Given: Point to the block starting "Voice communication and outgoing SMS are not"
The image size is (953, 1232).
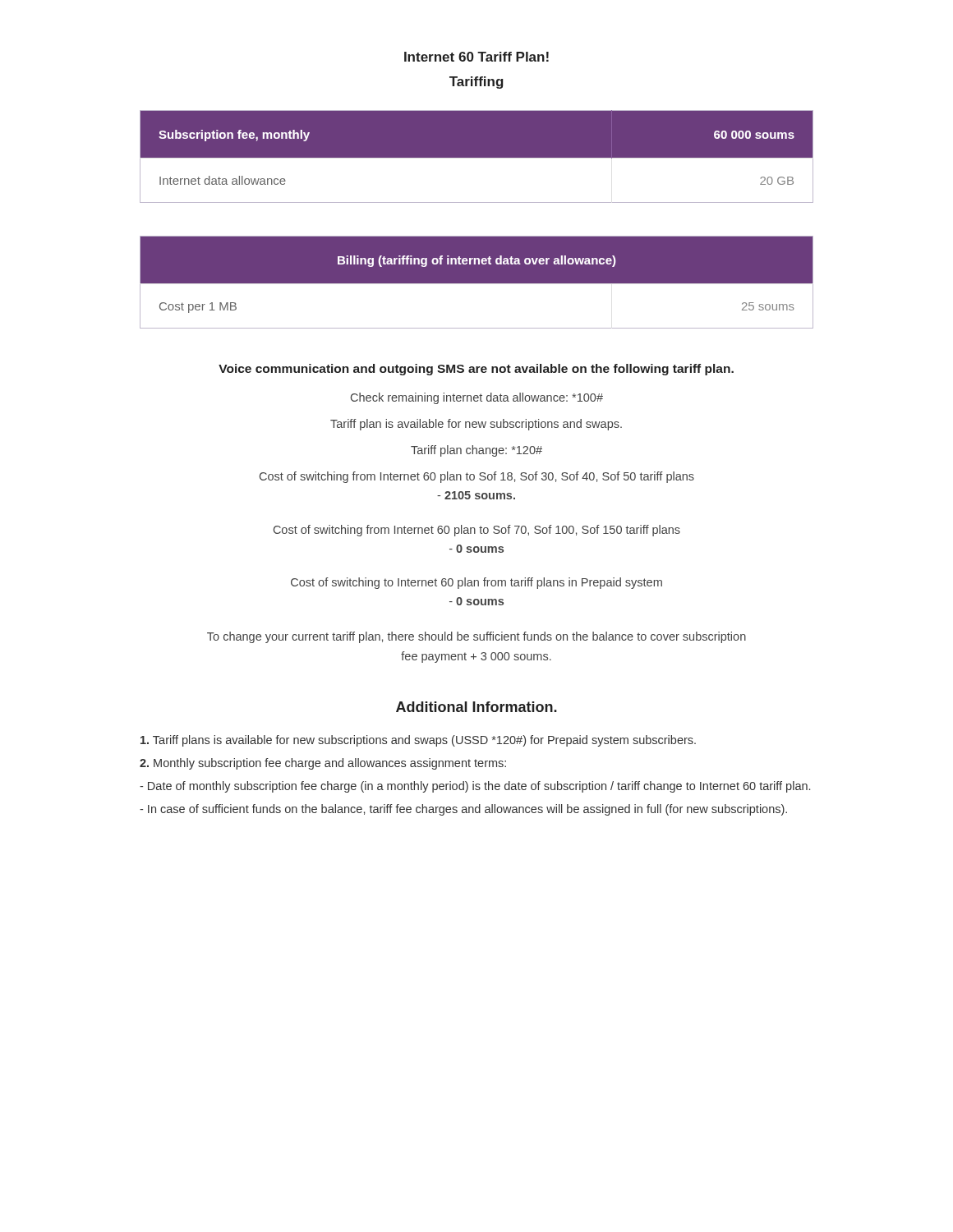Looking at the screenshot, I should coord(476,368).
